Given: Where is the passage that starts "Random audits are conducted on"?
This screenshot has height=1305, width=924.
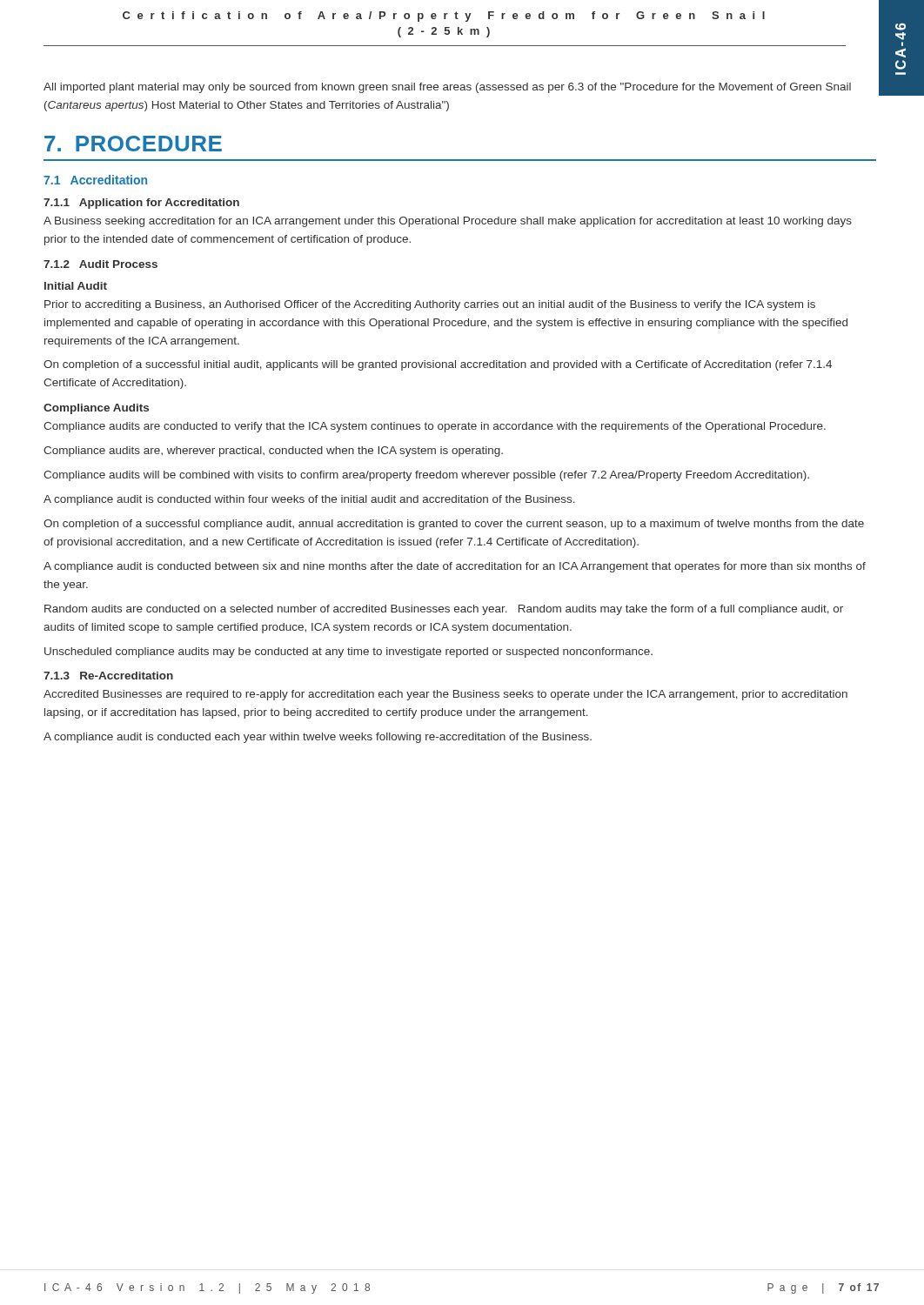Looking at the screenshot, I should [443, 617].
